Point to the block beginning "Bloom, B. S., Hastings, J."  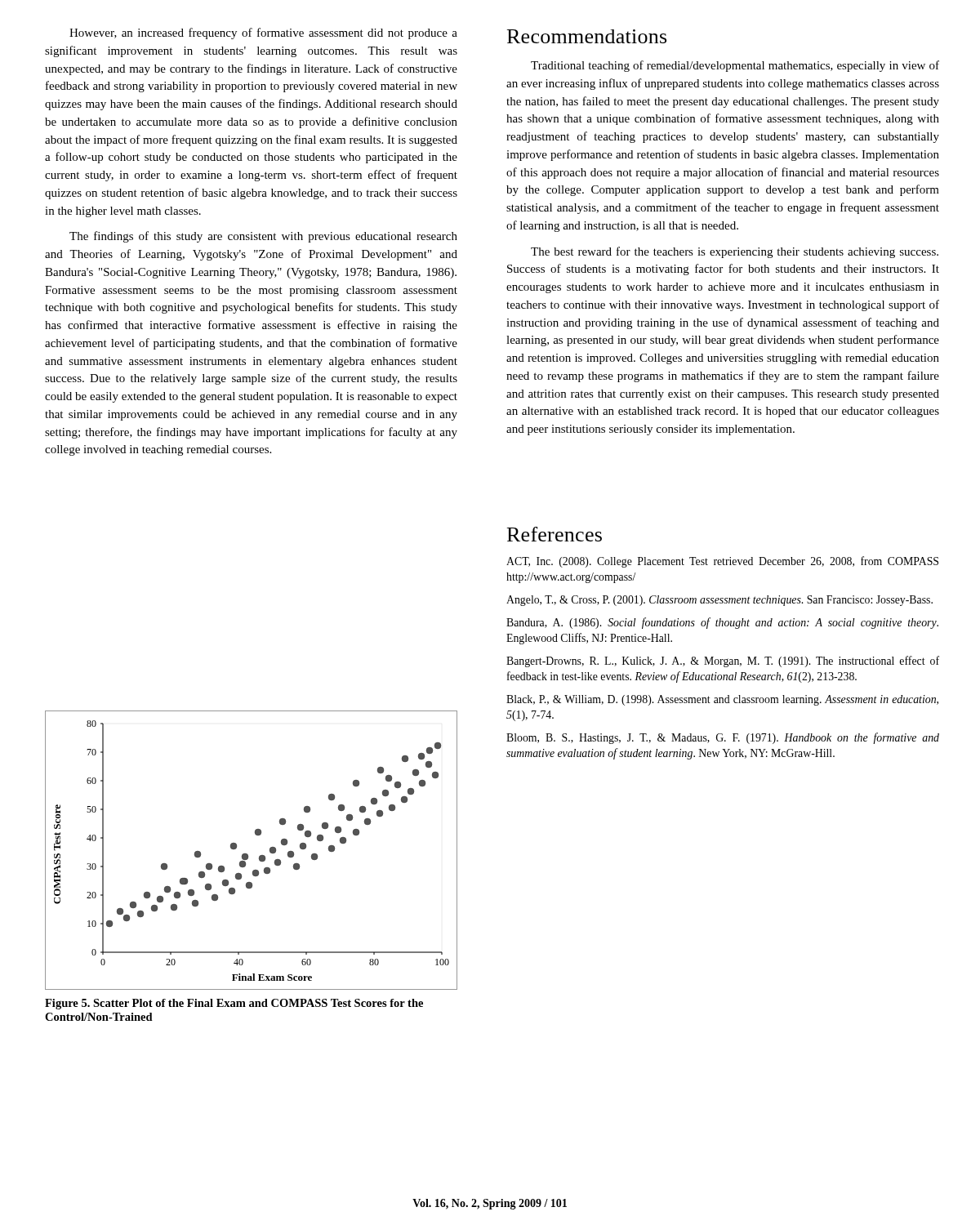pyautogui.click(x=723, y=746)
